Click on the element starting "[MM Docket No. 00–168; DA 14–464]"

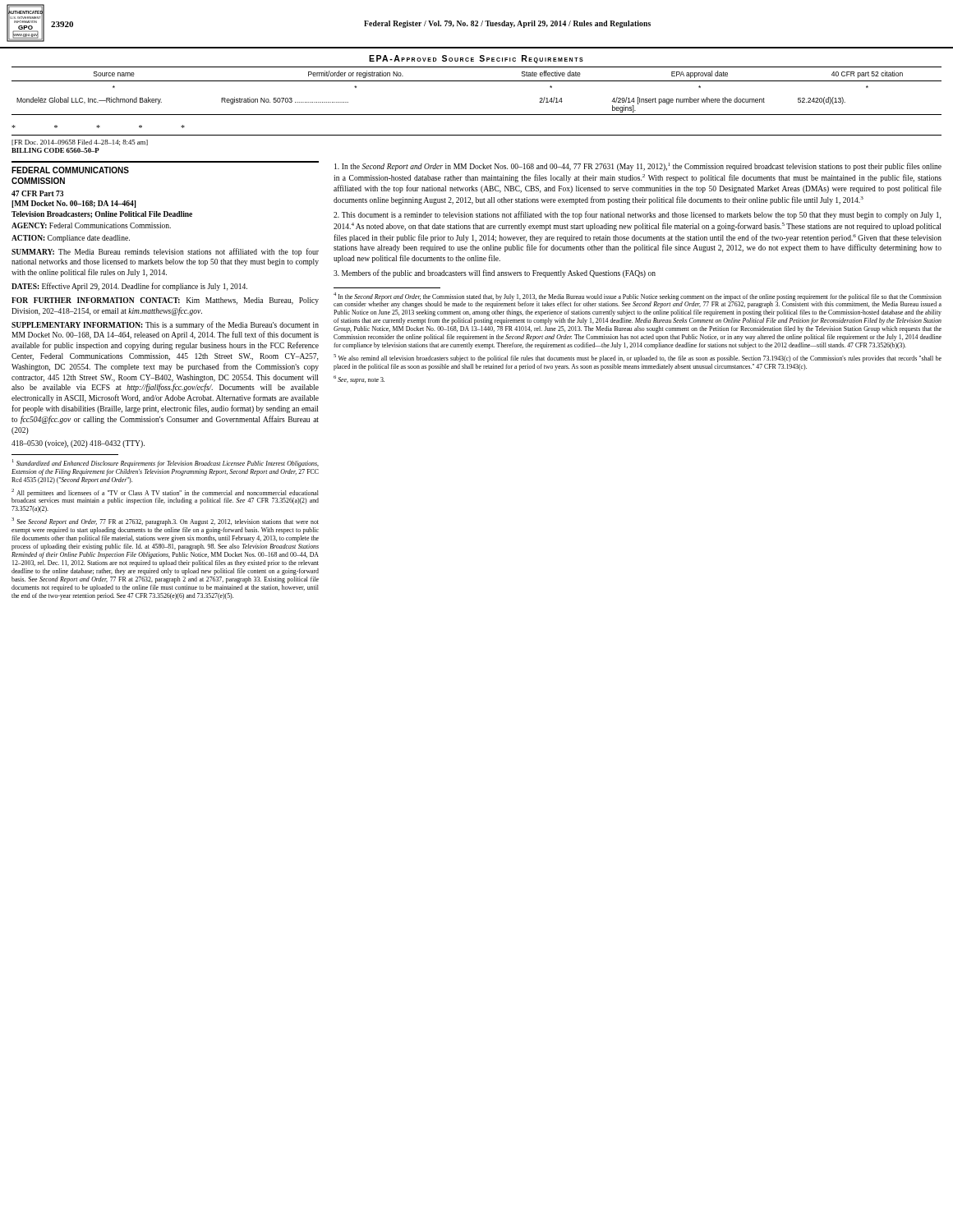[74, 204]
